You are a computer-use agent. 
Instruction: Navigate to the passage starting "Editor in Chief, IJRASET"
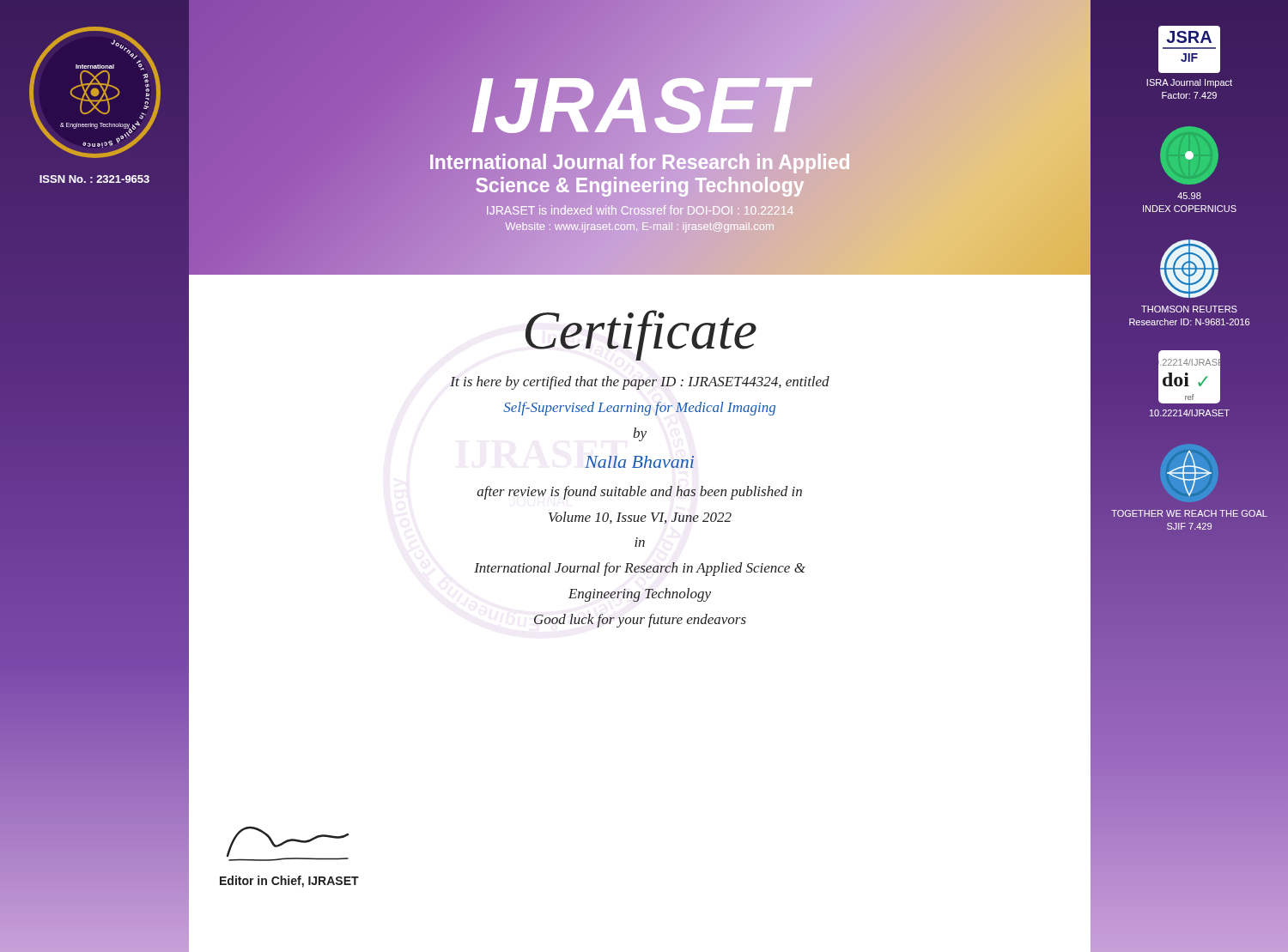pyautogui.click(x=289, y=881)
